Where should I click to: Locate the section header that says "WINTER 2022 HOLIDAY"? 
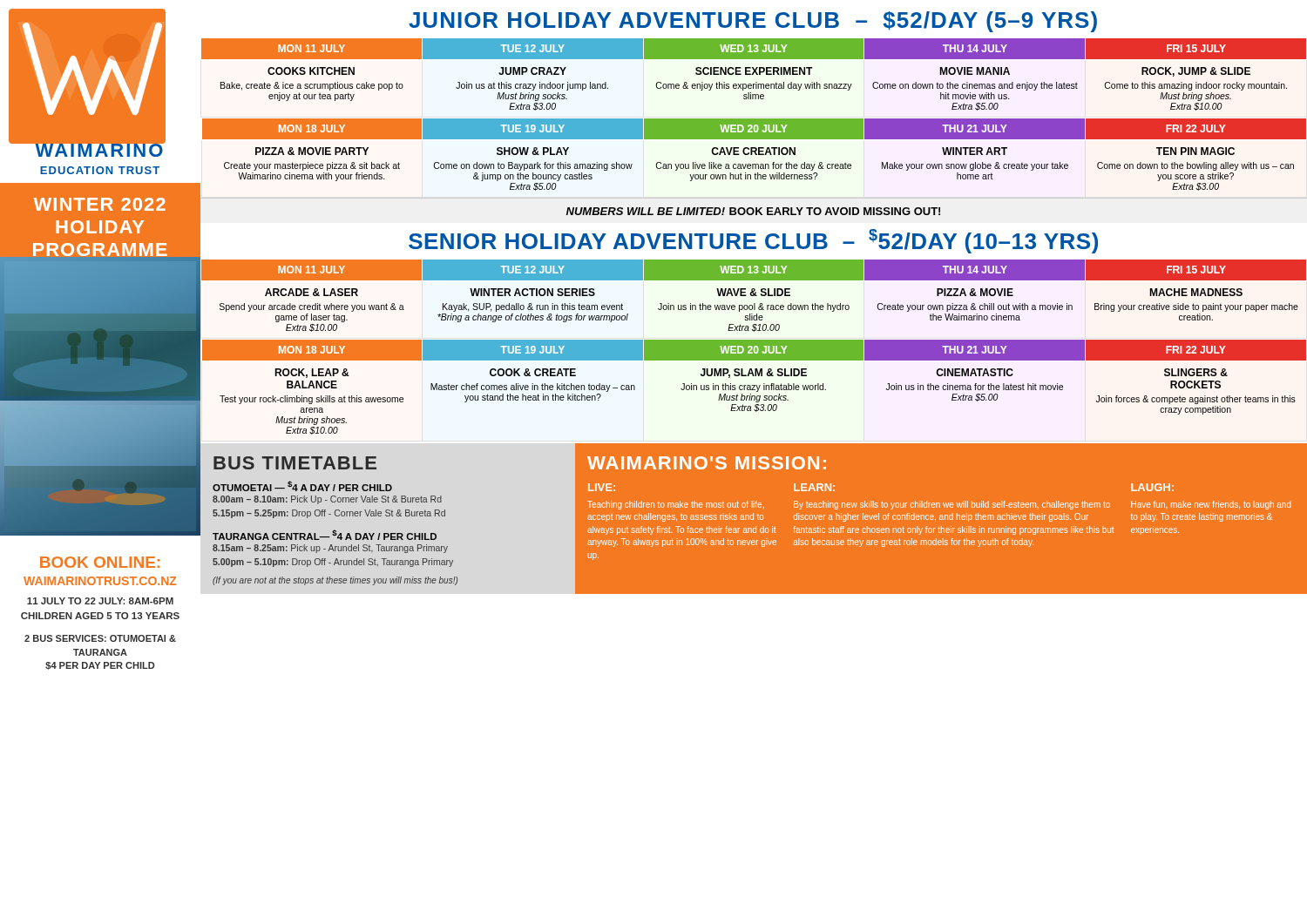coord(100,227)
